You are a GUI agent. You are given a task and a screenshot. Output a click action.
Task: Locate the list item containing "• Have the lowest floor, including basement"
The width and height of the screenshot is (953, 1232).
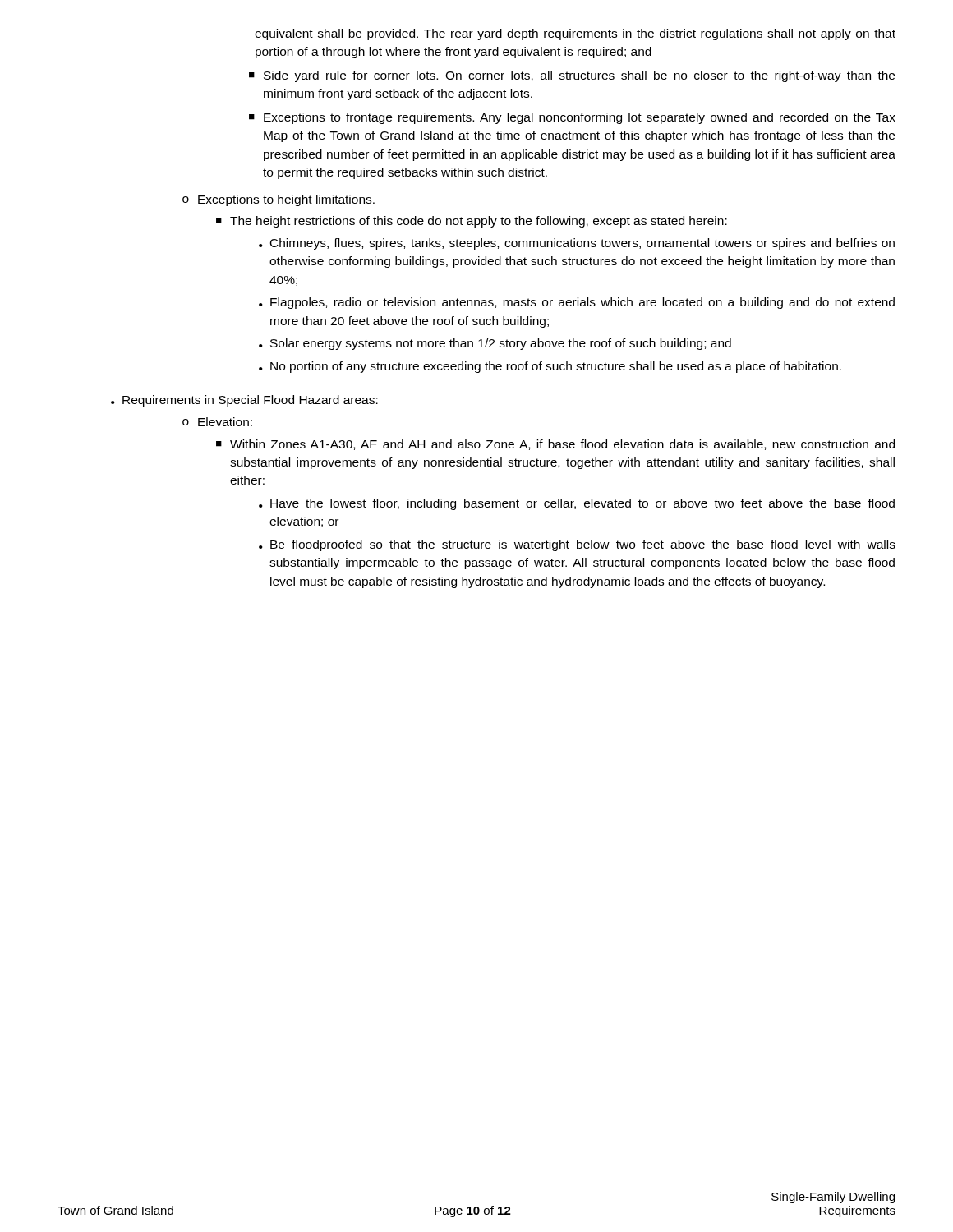click(x=567, y=513)
